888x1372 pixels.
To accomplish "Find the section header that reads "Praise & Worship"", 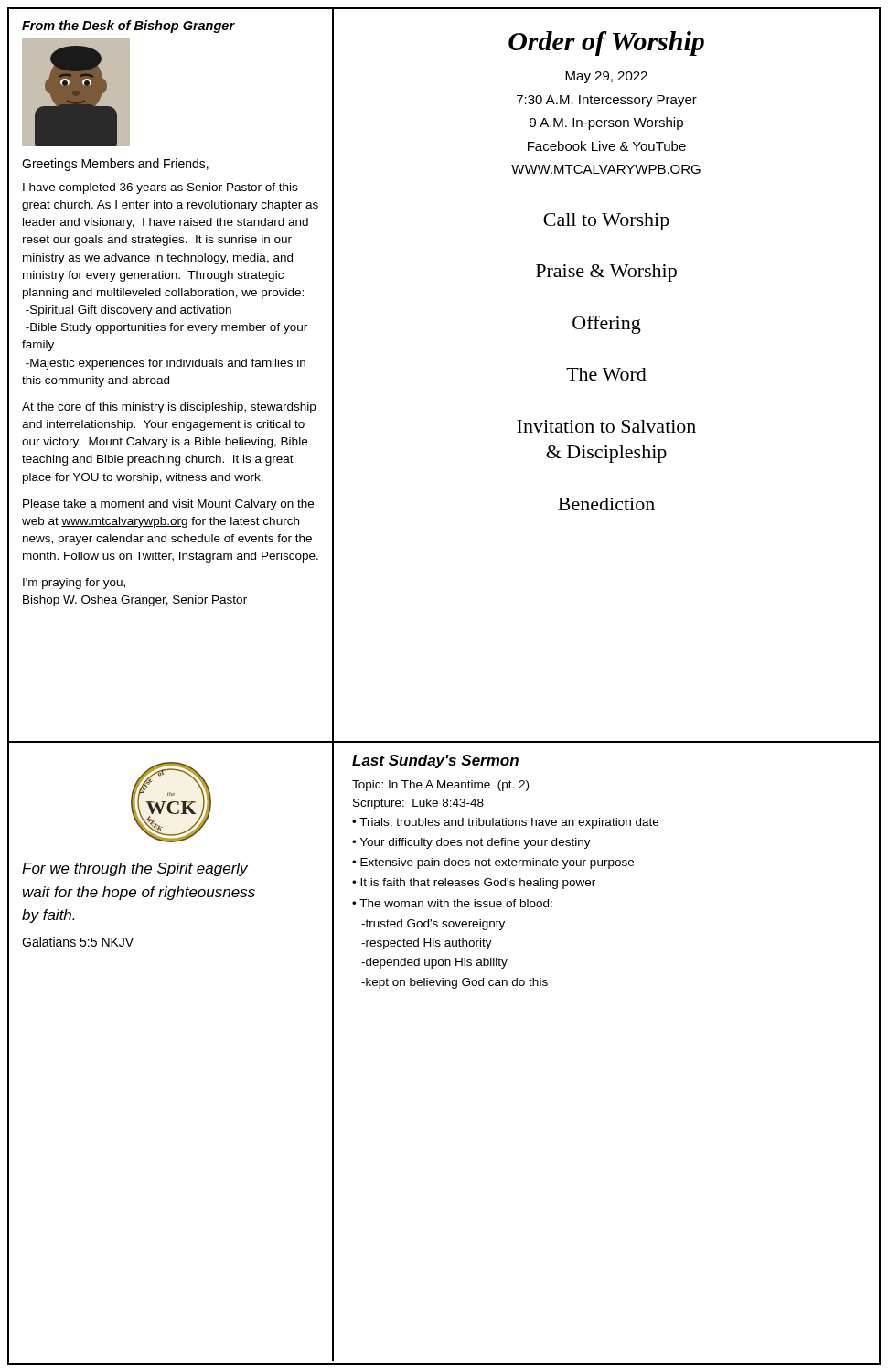I will (x=606, y=270).
